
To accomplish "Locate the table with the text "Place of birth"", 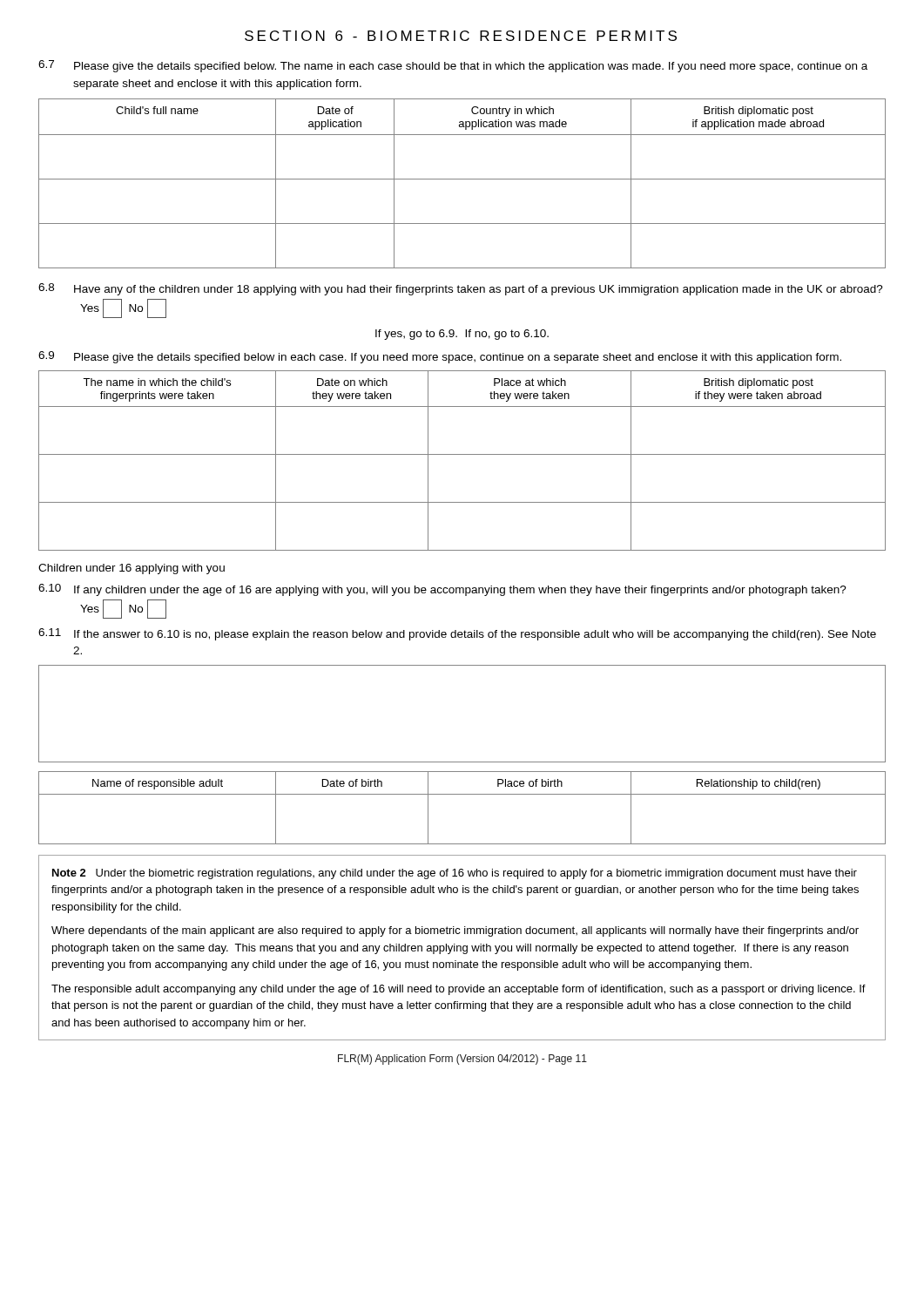I will pos(462,808).
